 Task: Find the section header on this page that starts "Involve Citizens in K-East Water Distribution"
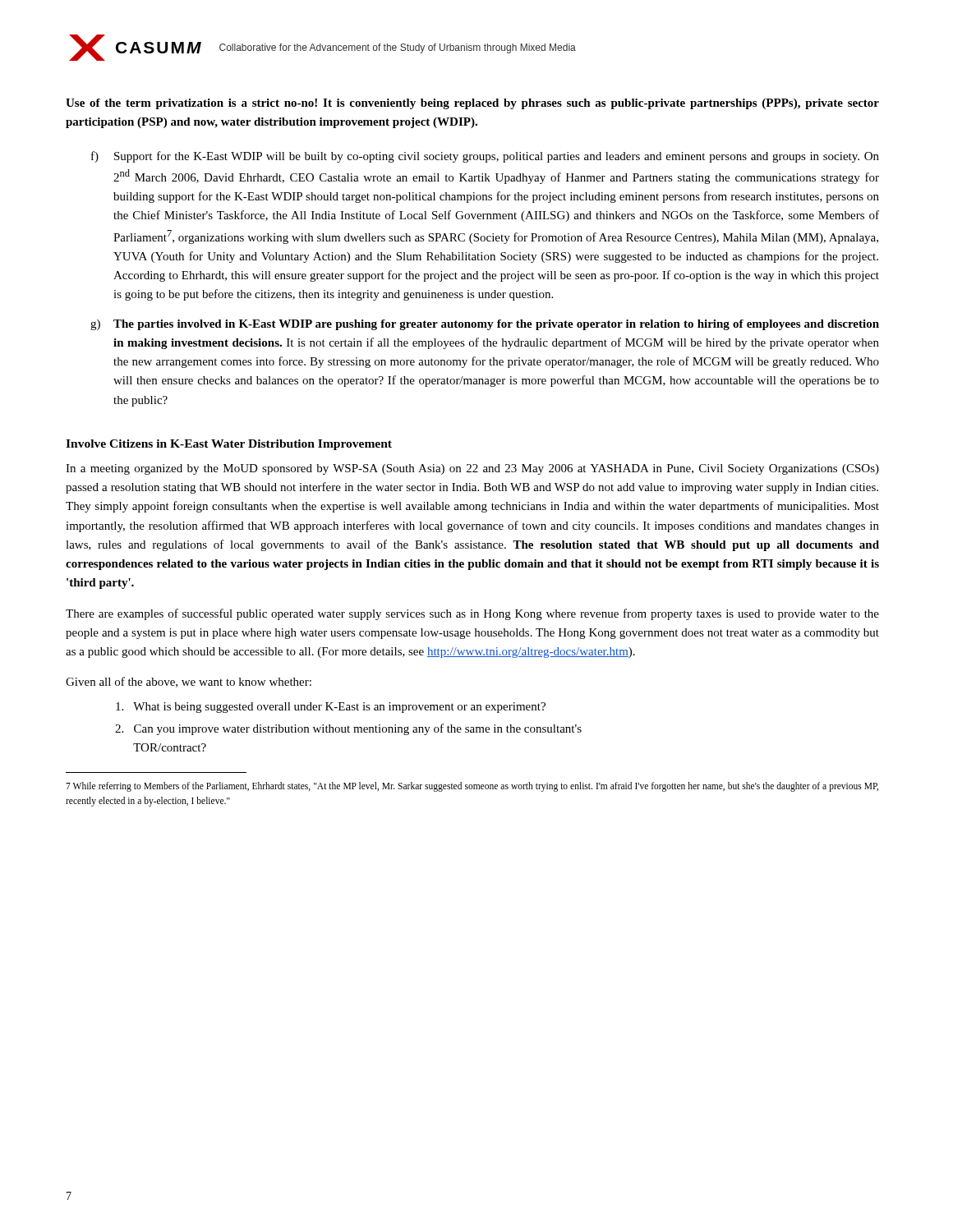click(229, 443)
